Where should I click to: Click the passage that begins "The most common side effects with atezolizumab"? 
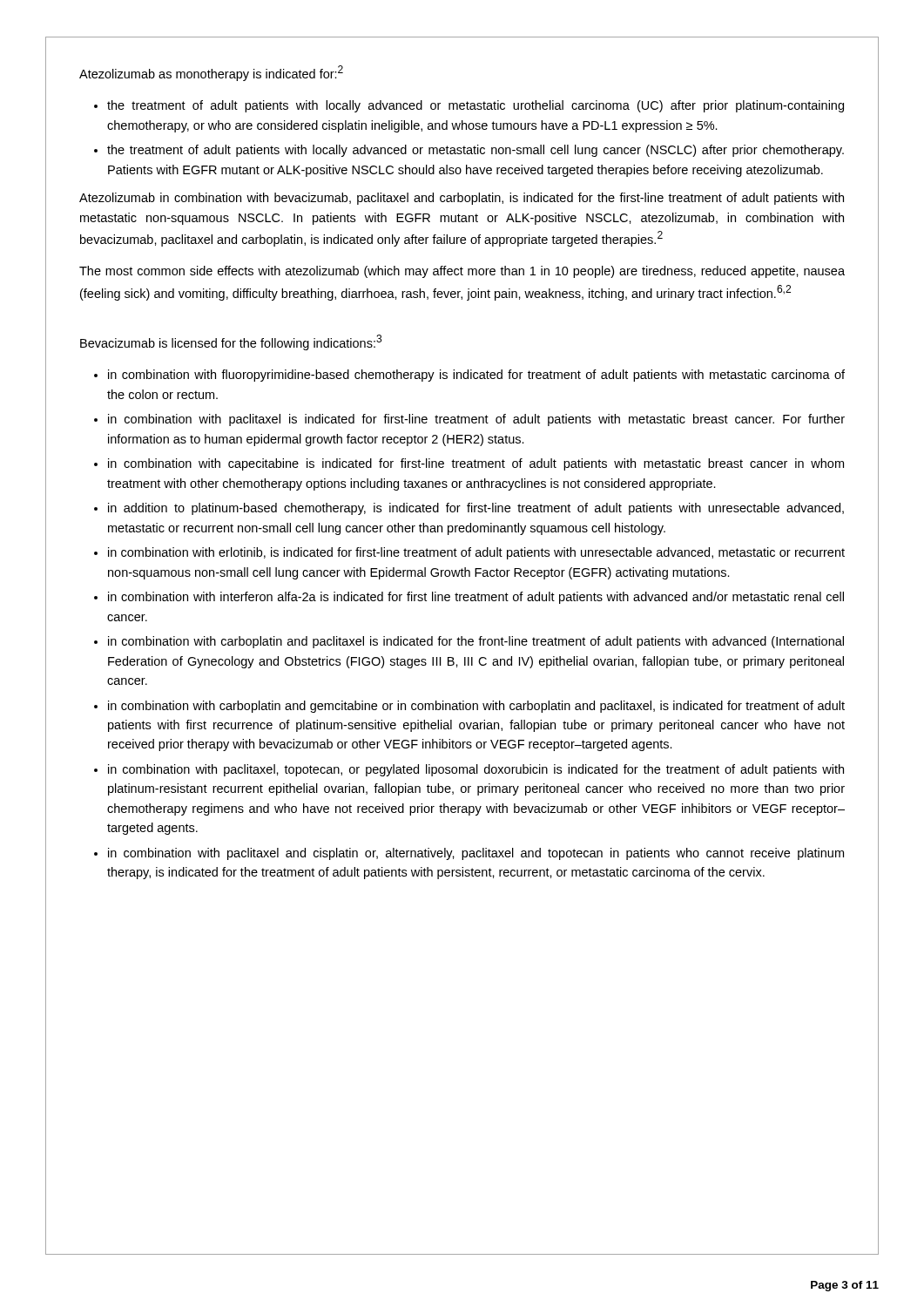462,282
